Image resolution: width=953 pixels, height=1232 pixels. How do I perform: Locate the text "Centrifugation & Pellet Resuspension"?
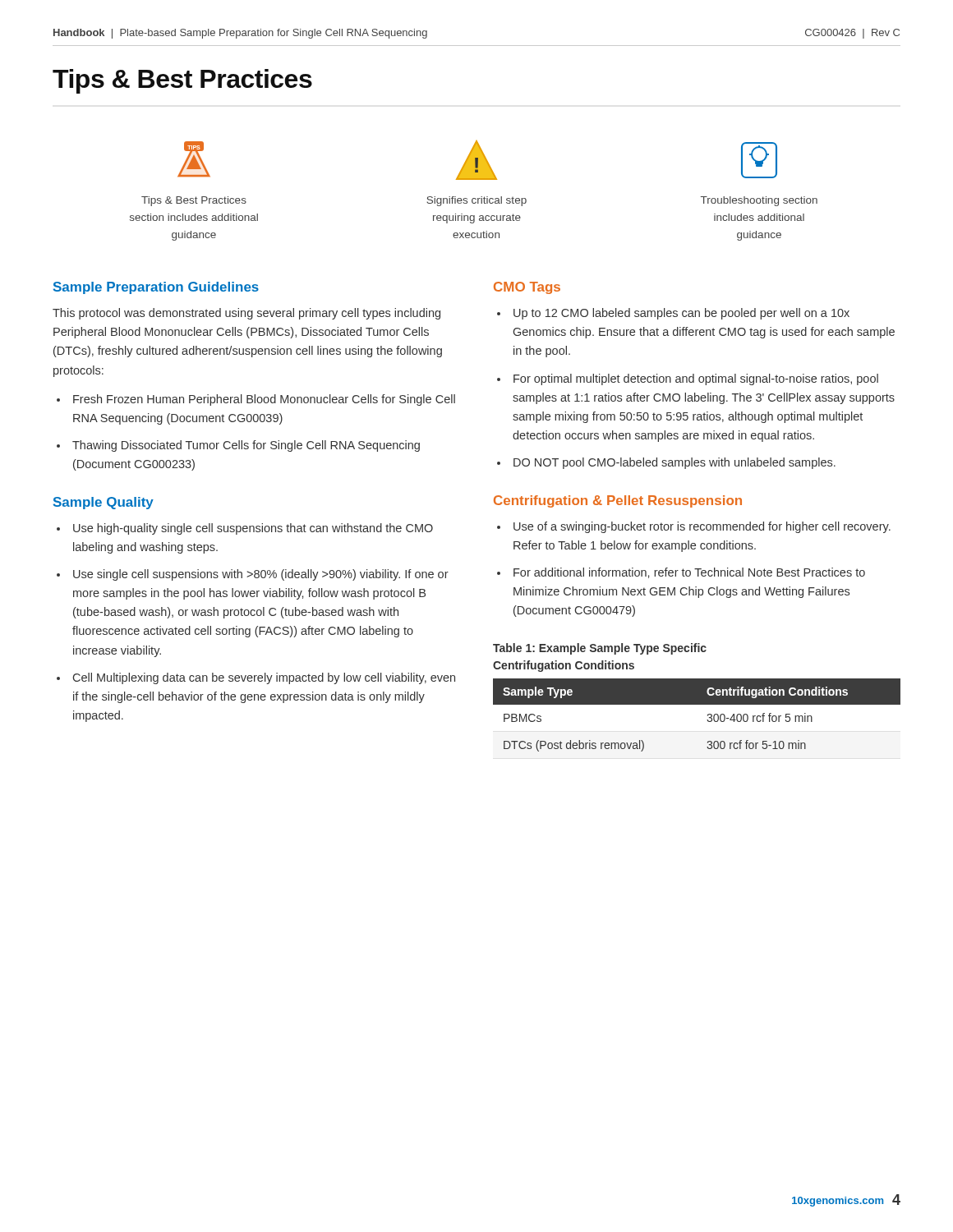pyautogui.click(x=618, y=500)
